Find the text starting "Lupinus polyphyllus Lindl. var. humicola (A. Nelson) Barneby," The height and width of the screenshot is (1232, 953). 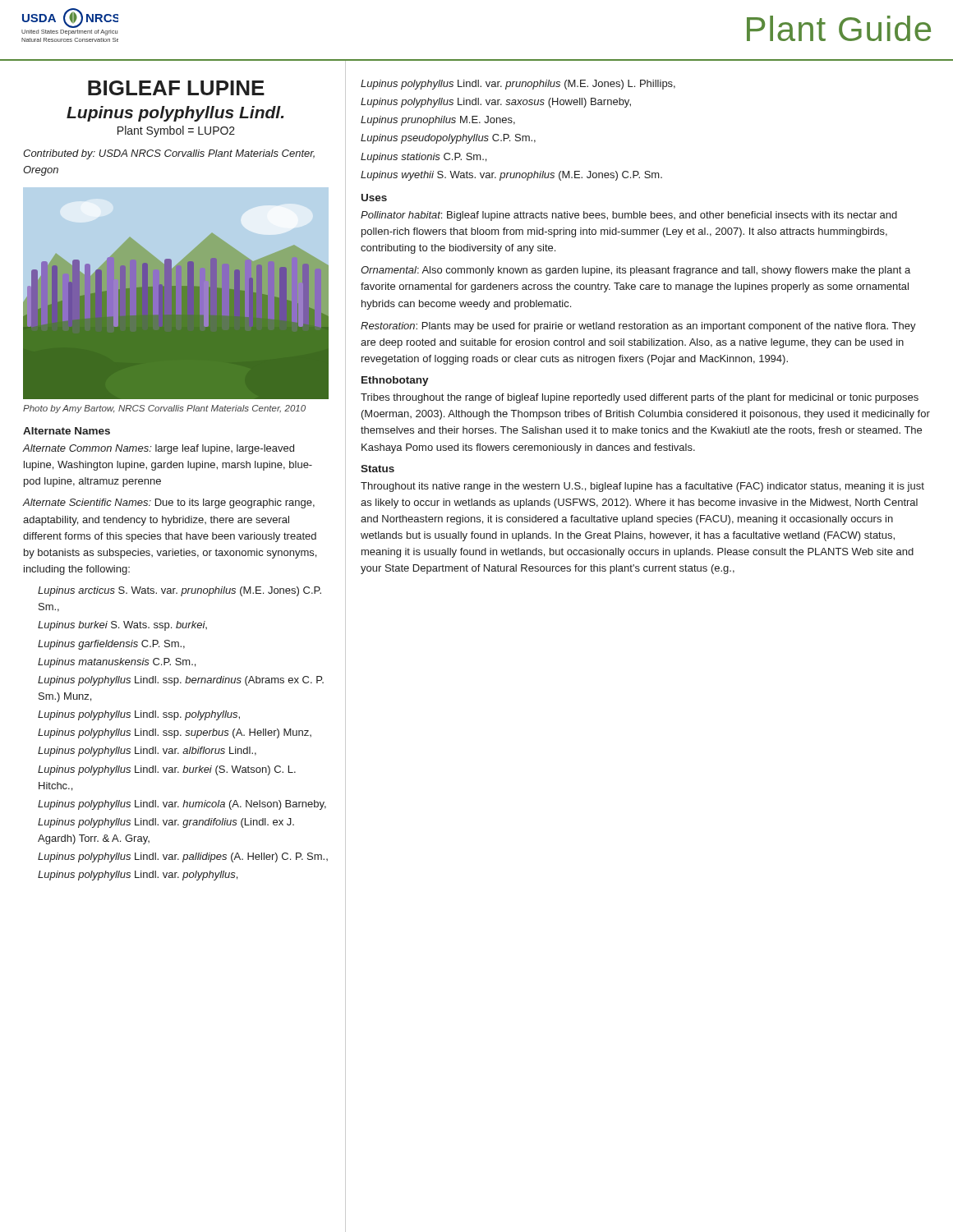(x=182, y=804)
